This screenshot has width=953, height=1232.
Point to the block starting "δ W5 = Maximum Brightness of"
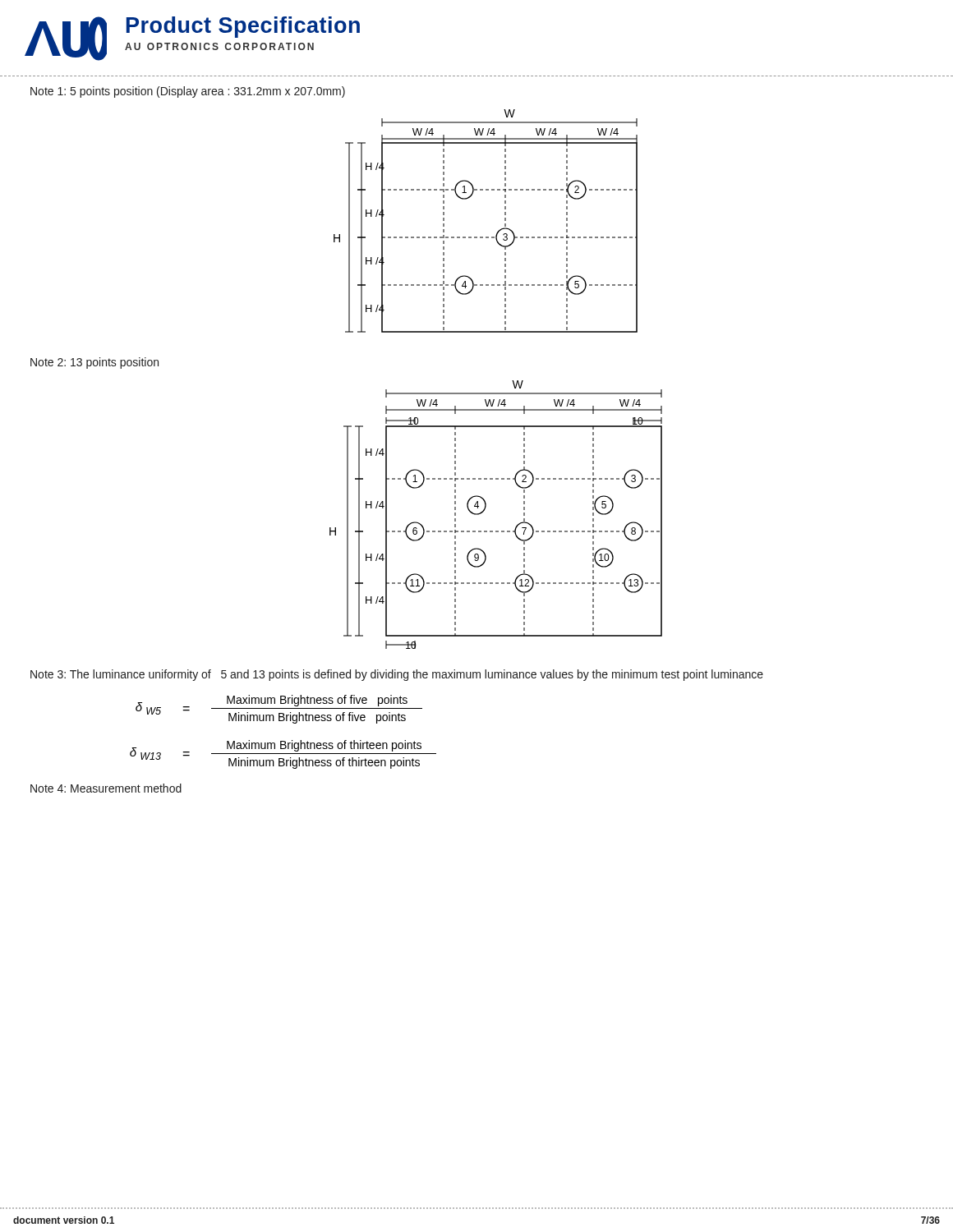coord(259,708)
